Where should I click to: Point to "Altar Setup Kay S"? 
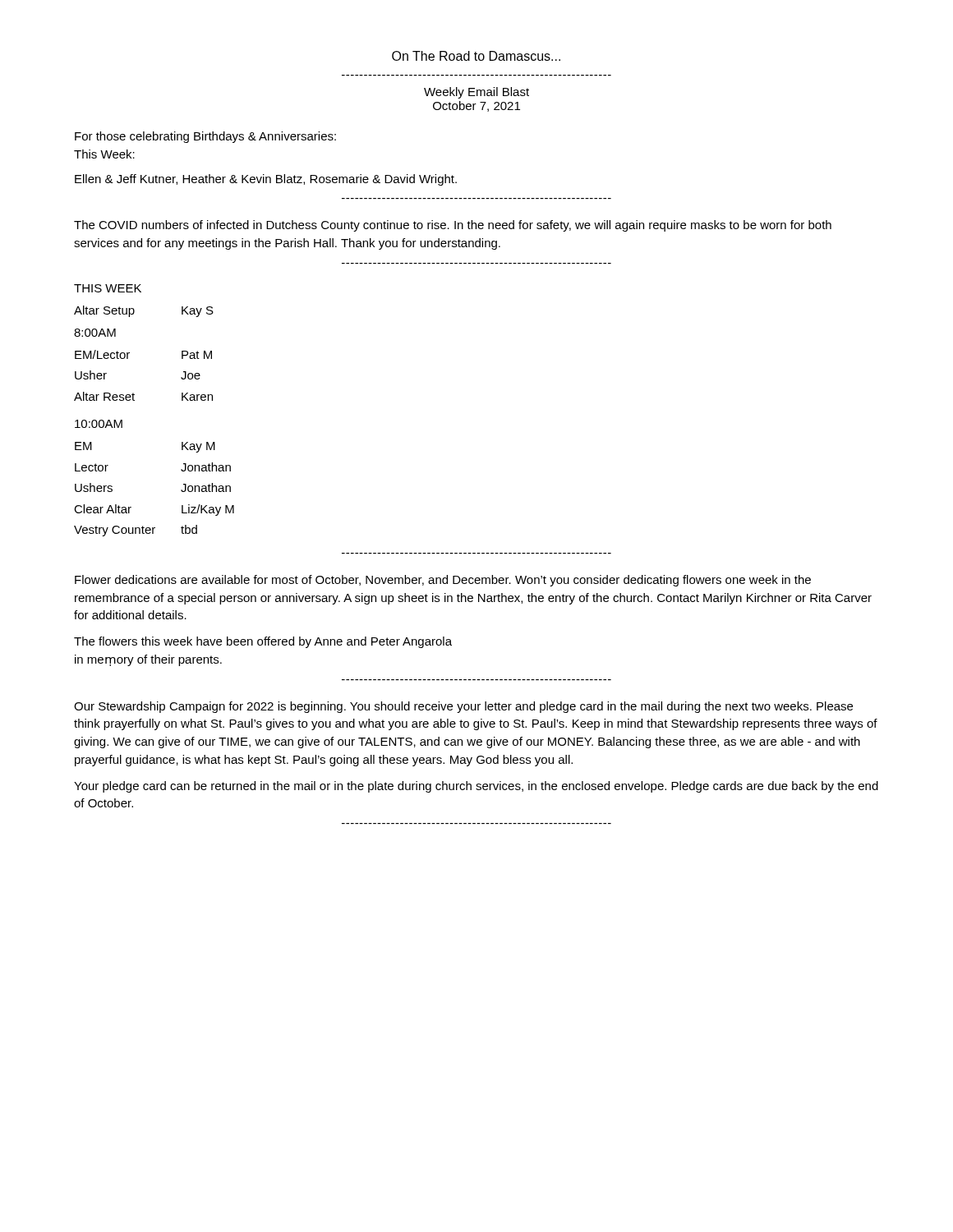[x=144, y=310]
